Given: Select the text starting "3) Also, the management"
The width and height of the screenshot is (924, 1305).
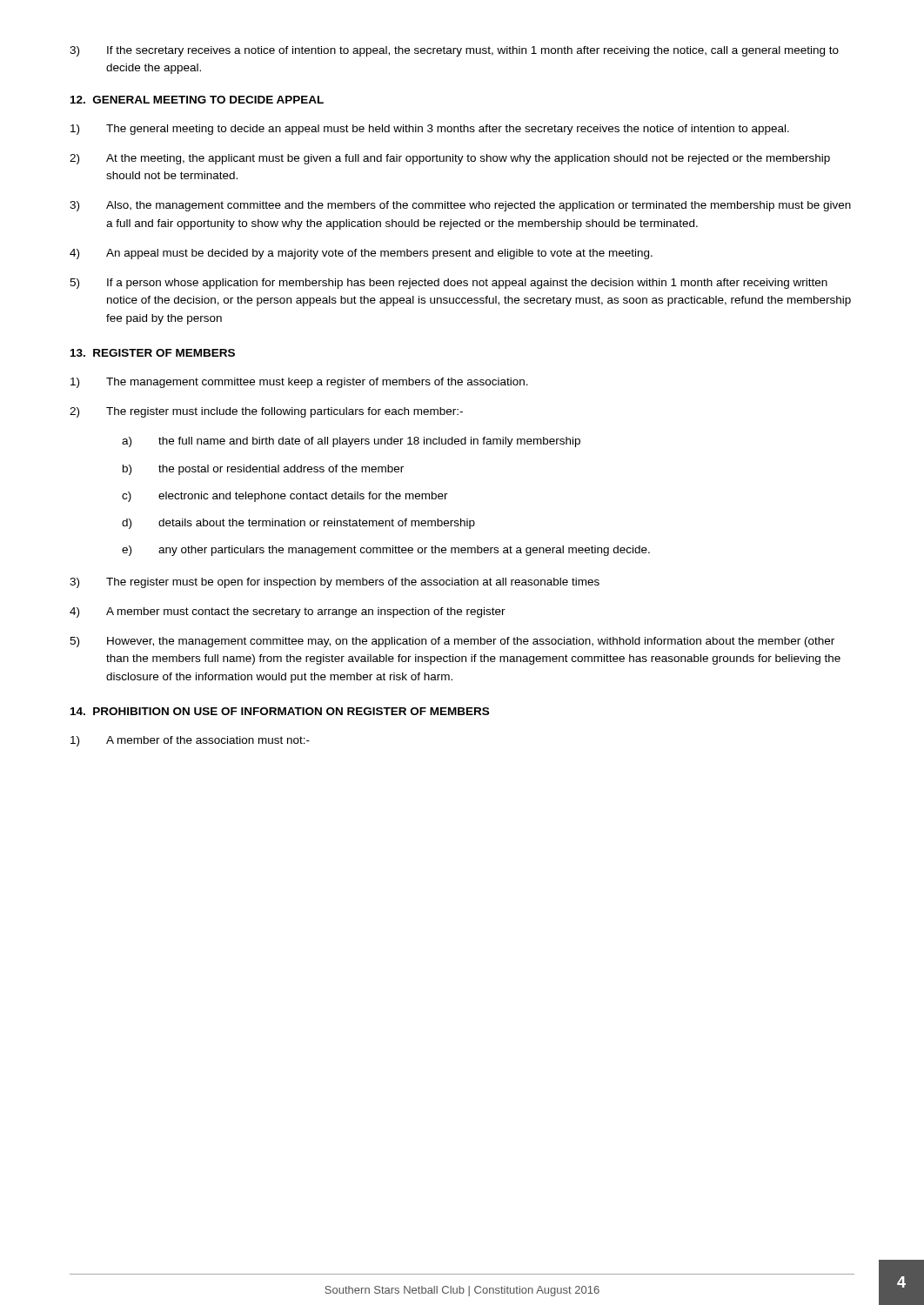Looking at the screenshot, I should tap(462, 214).
